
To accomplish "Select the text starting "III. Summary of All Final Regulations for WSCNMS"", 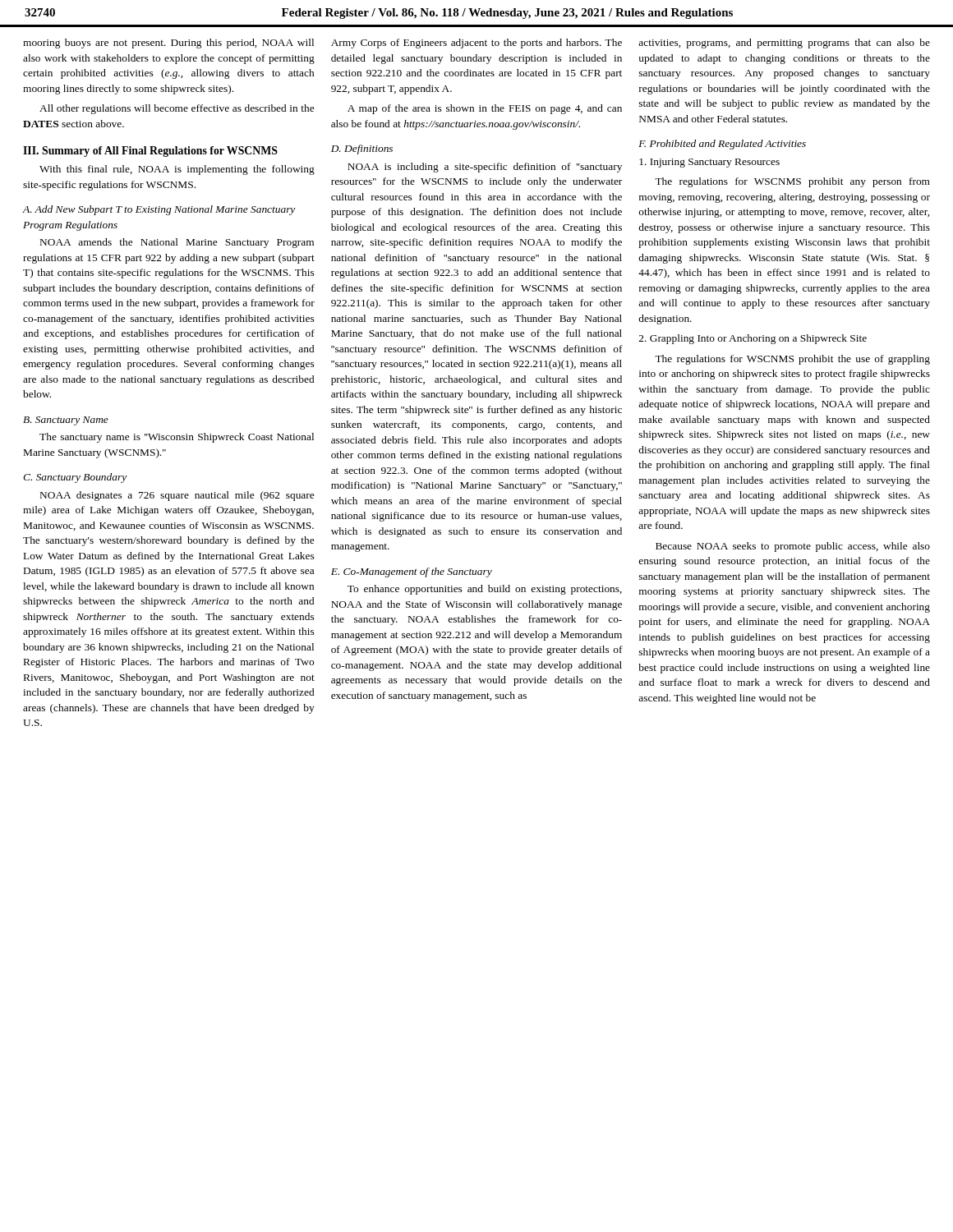I will click(150, 151).
